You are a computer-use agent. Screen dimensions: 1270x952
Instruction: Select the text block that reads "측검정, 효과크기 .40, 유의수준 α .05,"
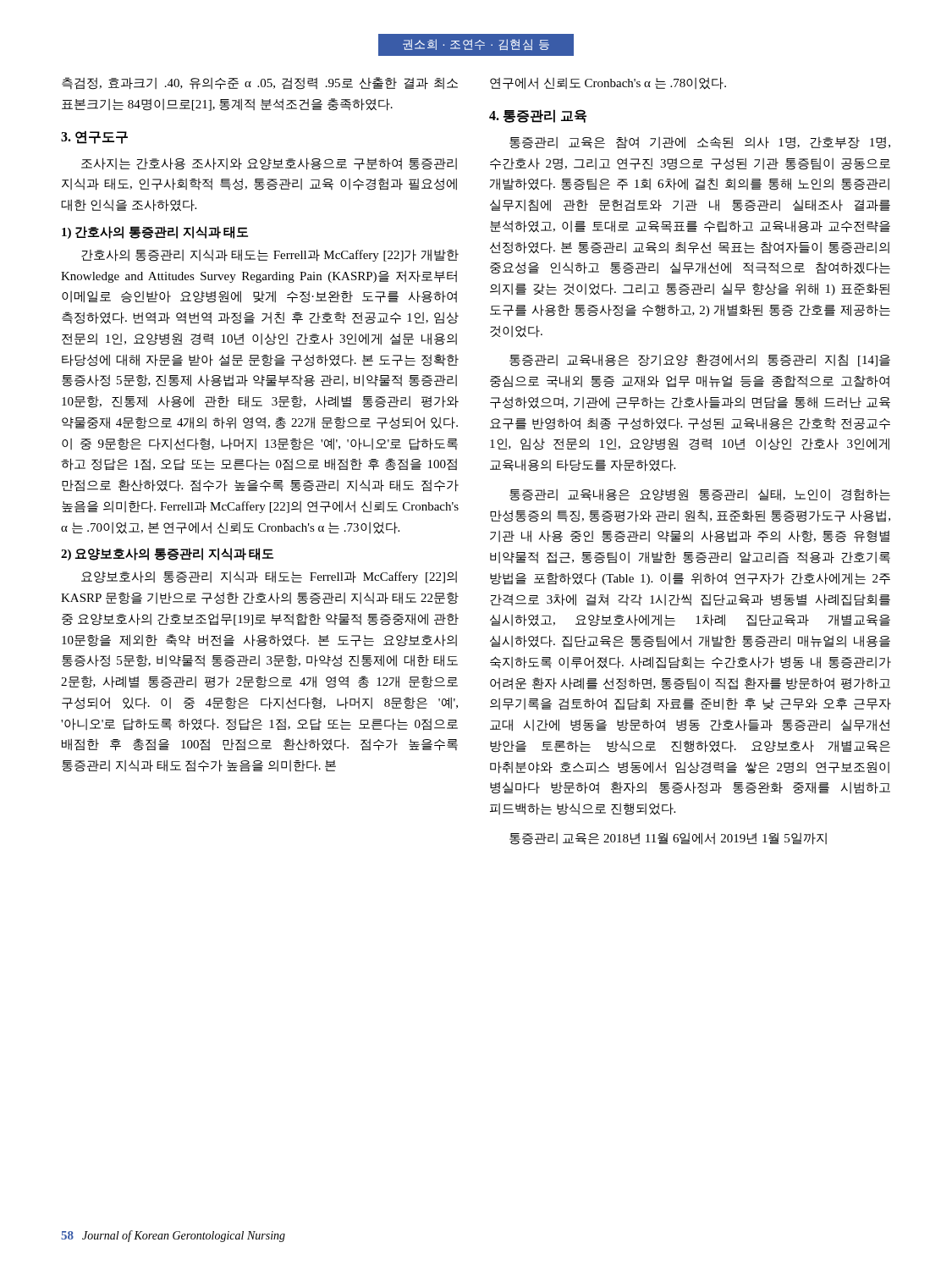tap(260, 93)
